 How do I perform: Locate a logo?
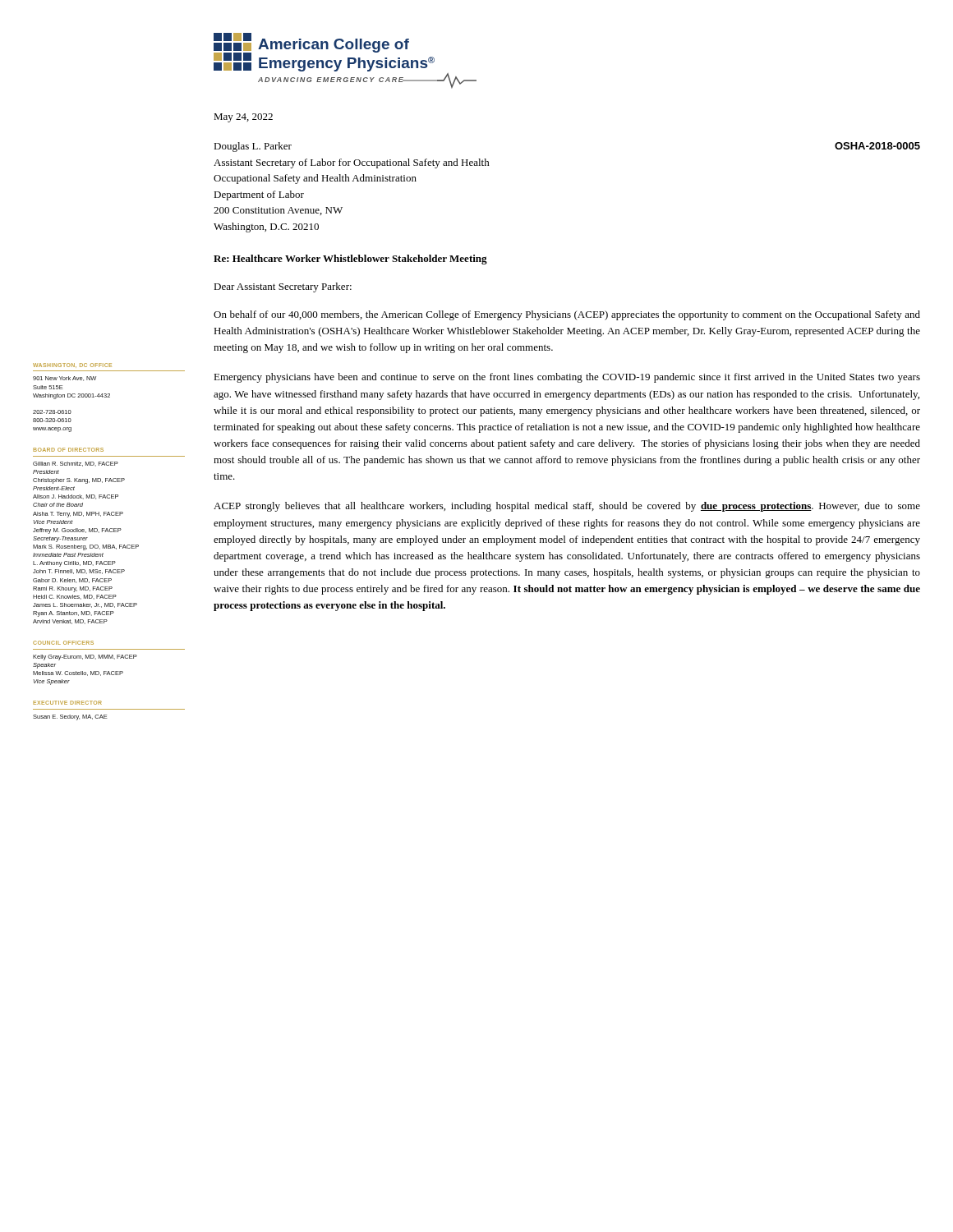point(567,64)
